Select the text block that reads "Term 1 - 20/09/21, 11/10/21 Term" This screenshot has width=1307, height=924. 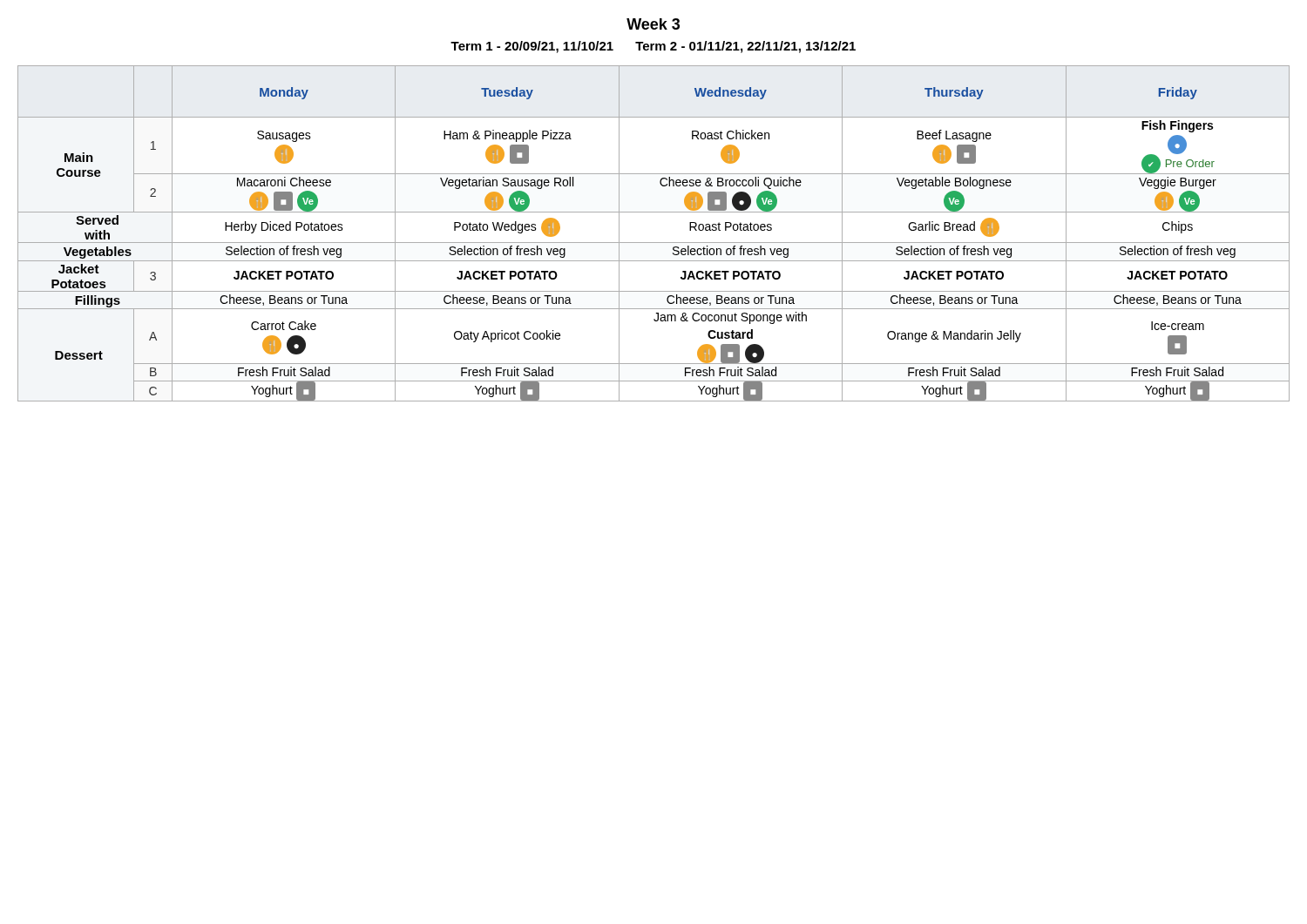654,46
